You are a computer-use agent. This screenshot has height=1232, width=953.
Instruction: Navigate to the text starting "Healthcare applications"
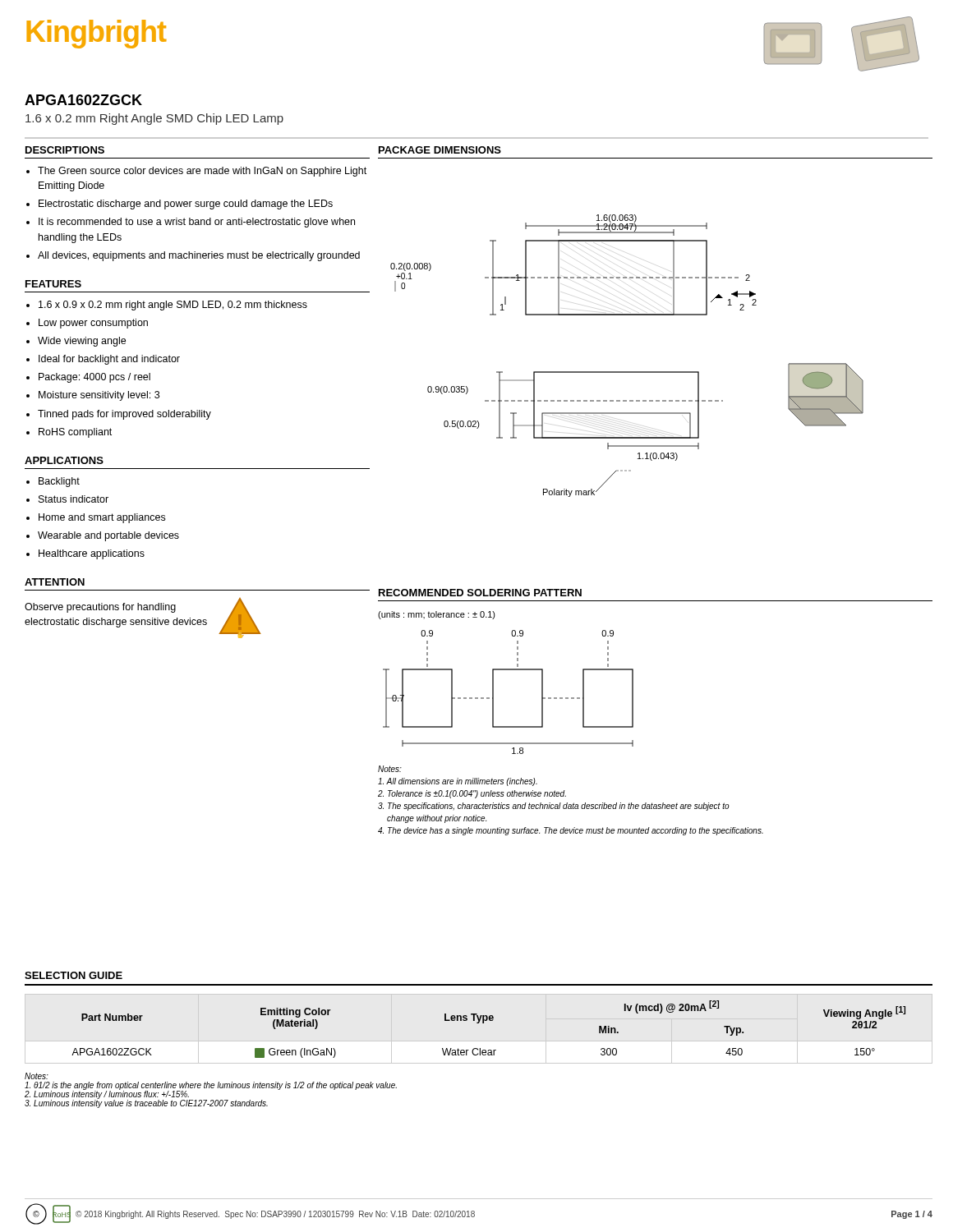coord(91,554)
